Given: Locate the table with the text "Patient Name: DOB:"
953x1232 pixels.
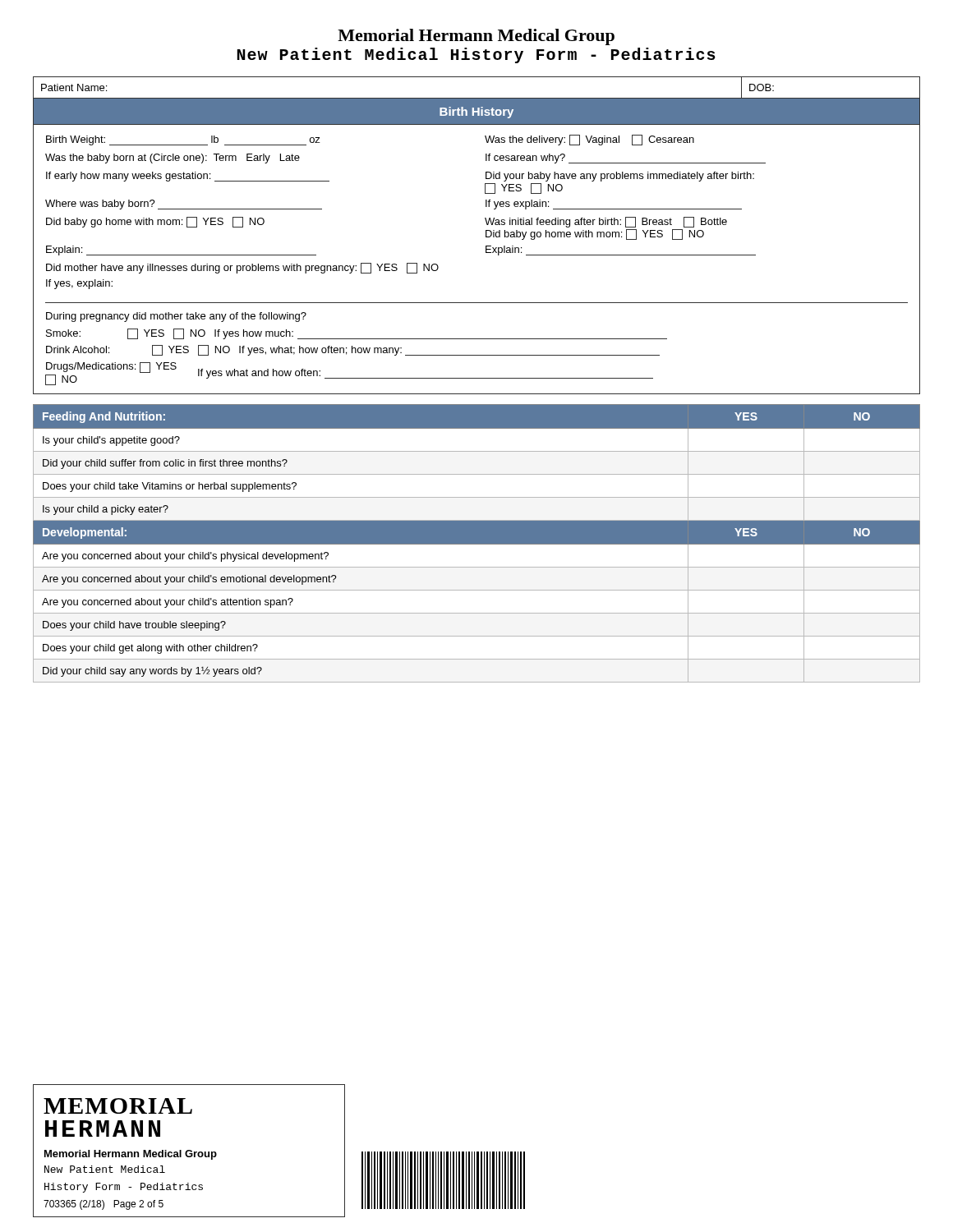Looking at the screenshot, I should coord(476,87).
